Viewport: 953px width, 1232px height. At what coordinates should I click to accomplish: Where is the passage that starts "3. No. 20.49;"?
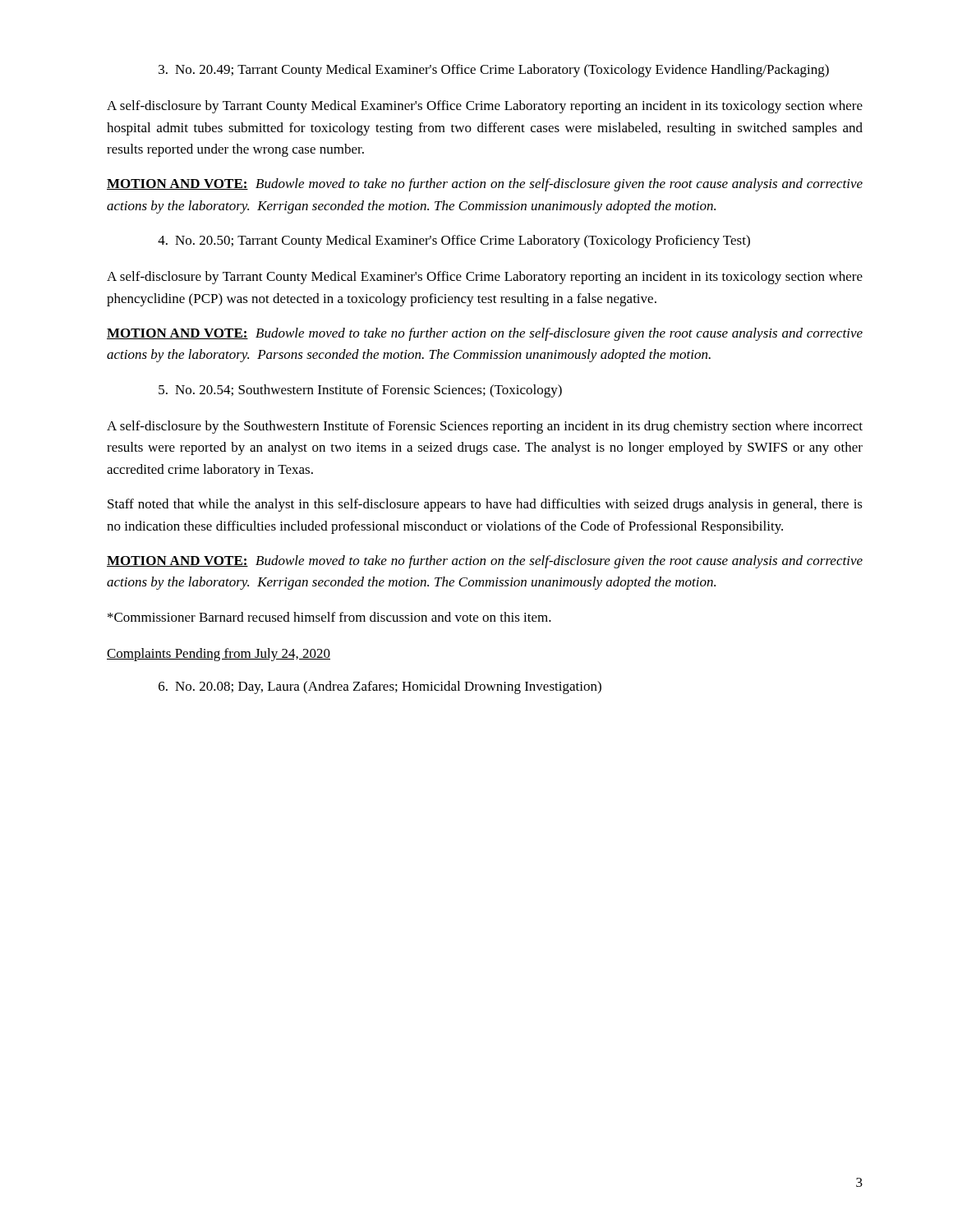point(493,70)
